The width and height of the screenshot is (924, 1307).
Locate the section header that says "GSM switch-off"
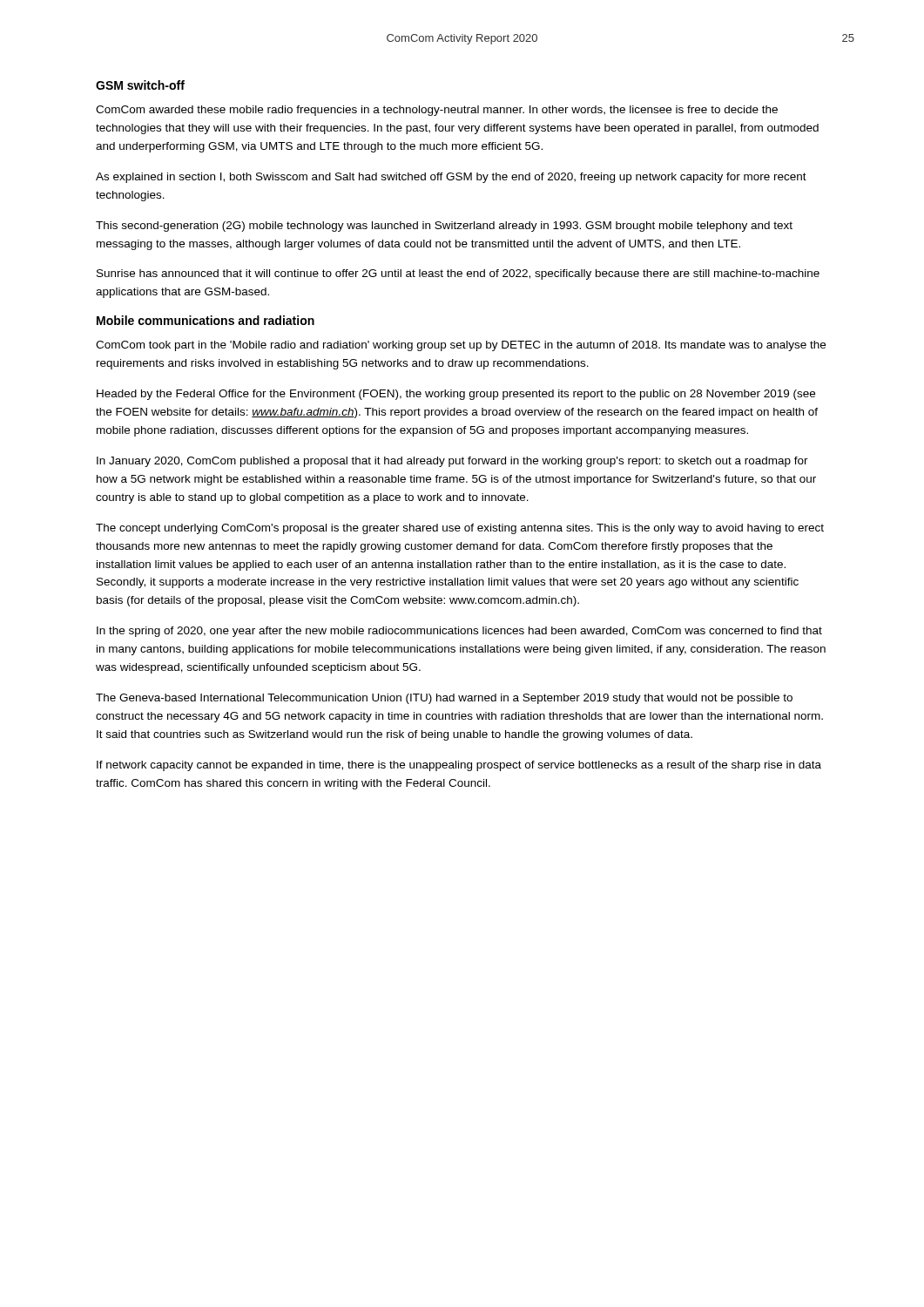coord(140,85)
